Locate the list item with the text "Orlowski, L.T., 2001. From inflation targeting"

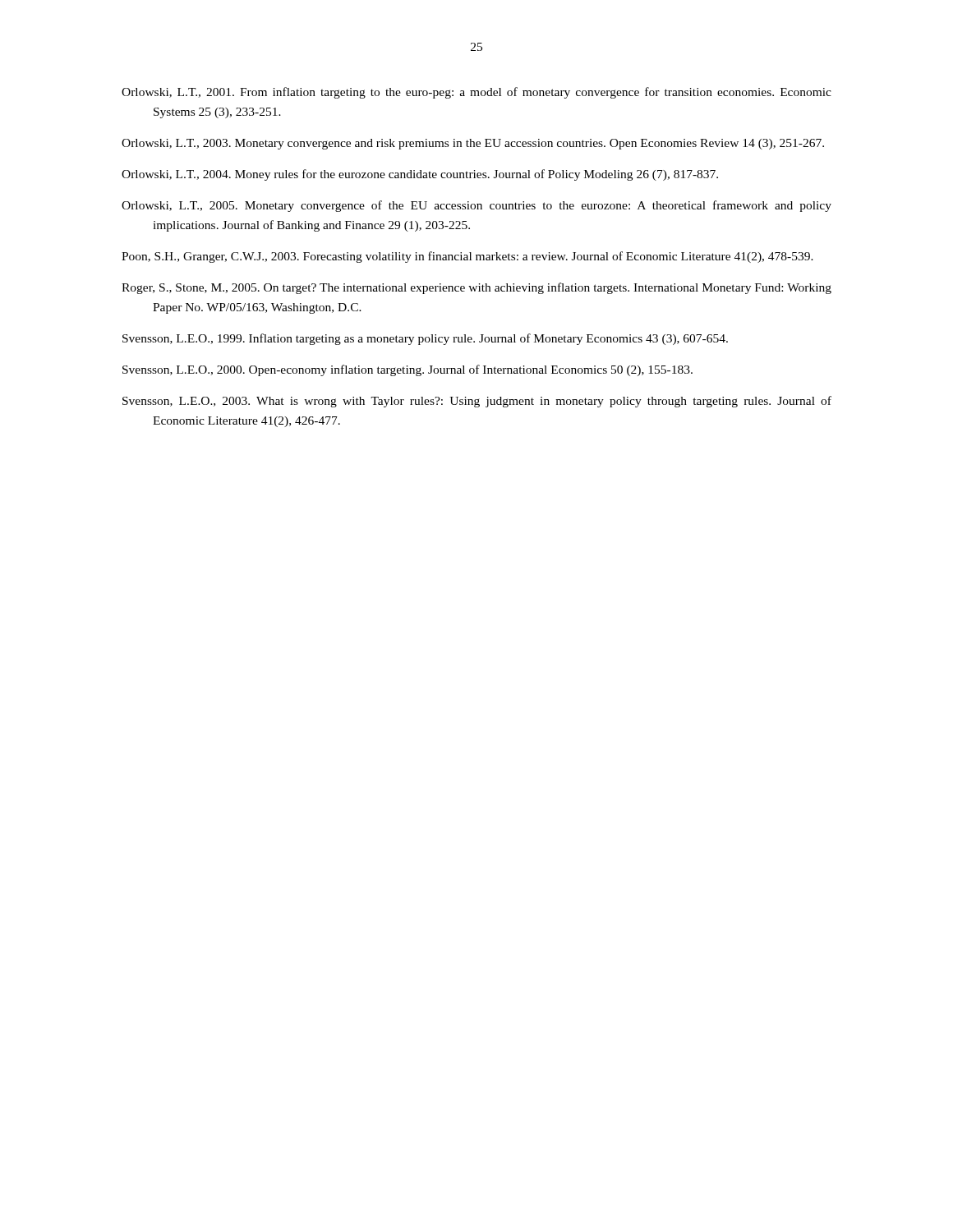coord(476,101)
